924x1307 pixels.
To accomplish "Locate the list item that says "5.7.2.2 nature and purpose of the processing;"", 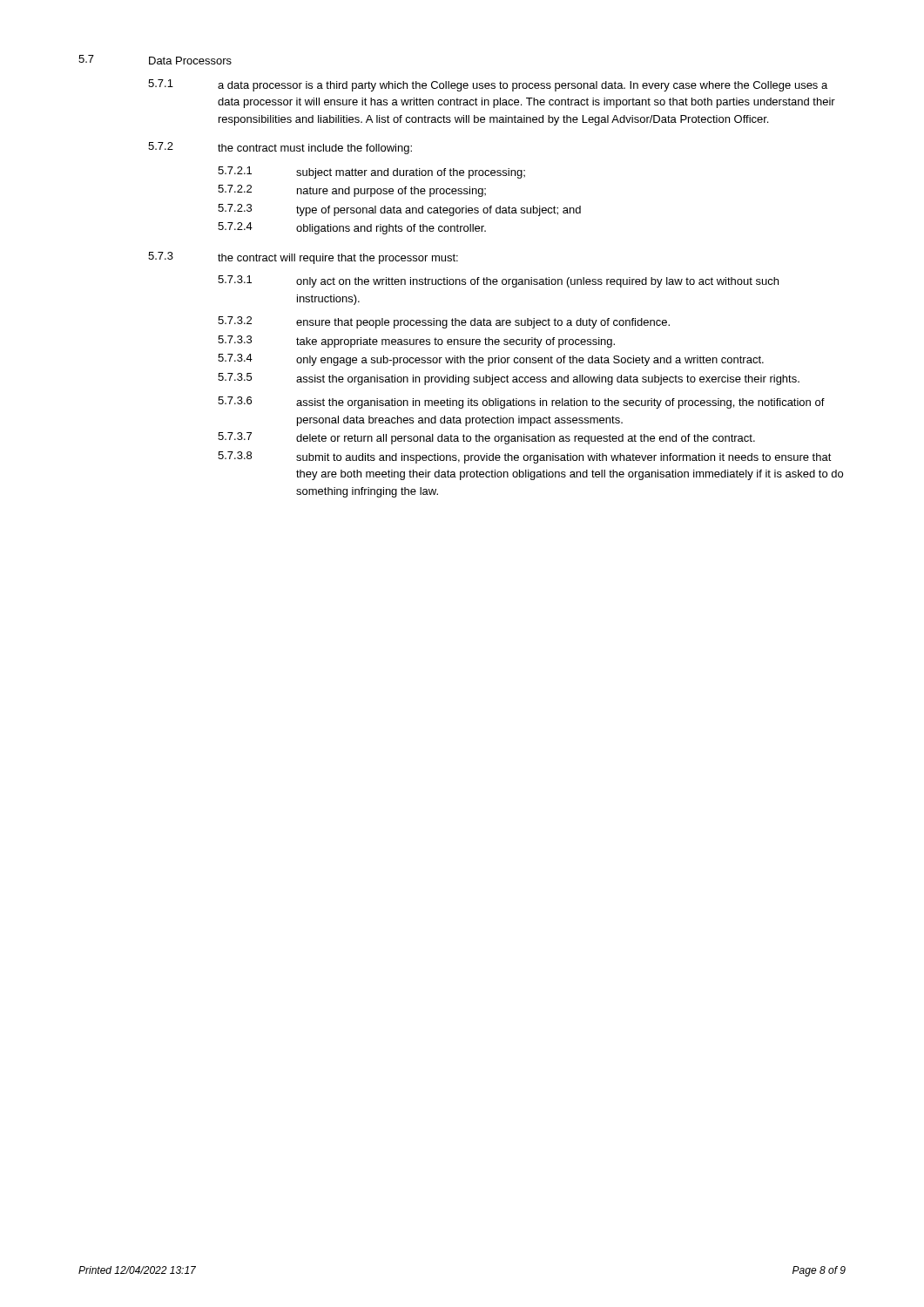I will tap(352, 191).
